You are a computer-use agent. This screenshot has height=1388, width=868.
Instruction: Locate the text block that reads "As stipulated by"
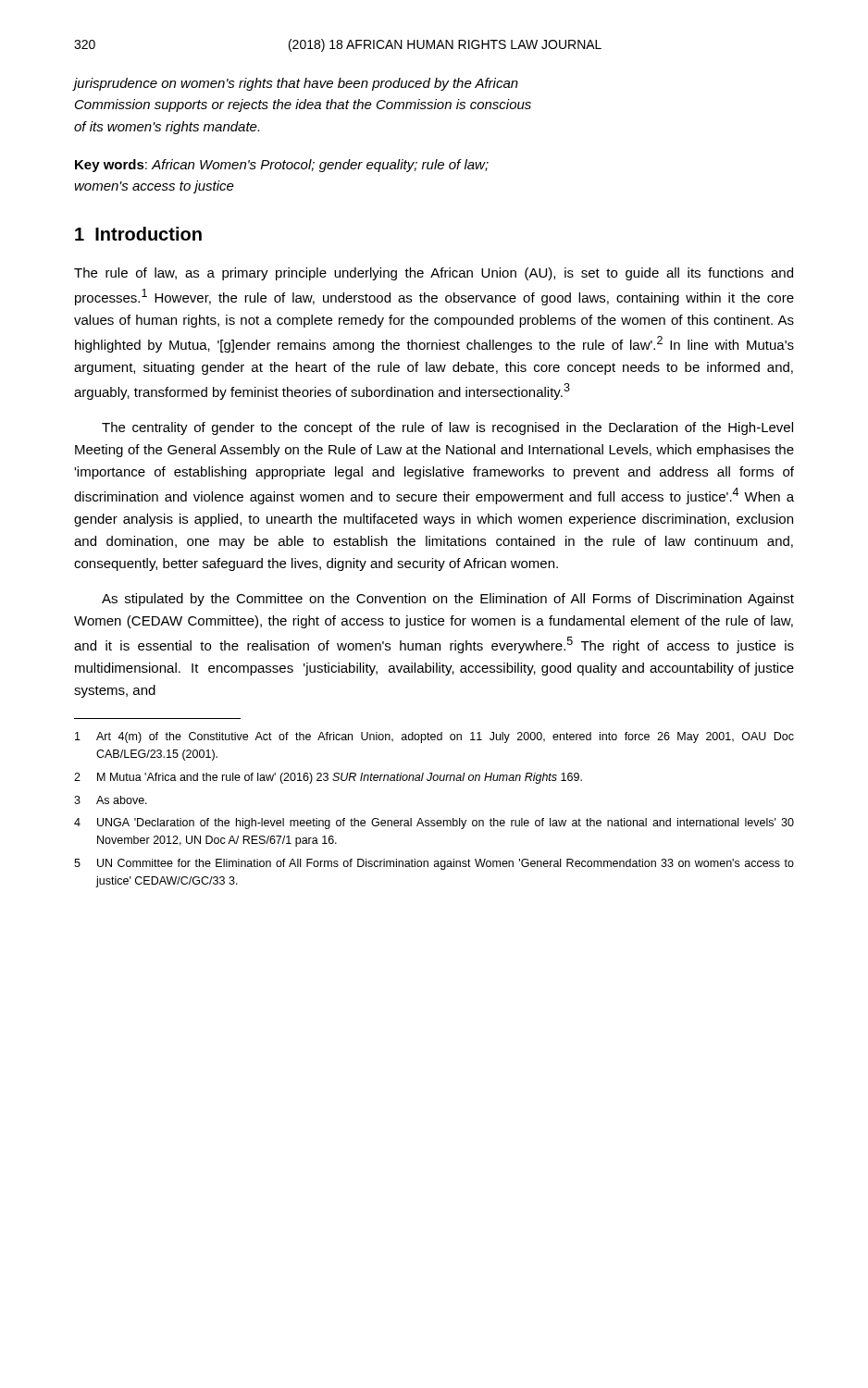pyautogui.click(x=434, y=644)
